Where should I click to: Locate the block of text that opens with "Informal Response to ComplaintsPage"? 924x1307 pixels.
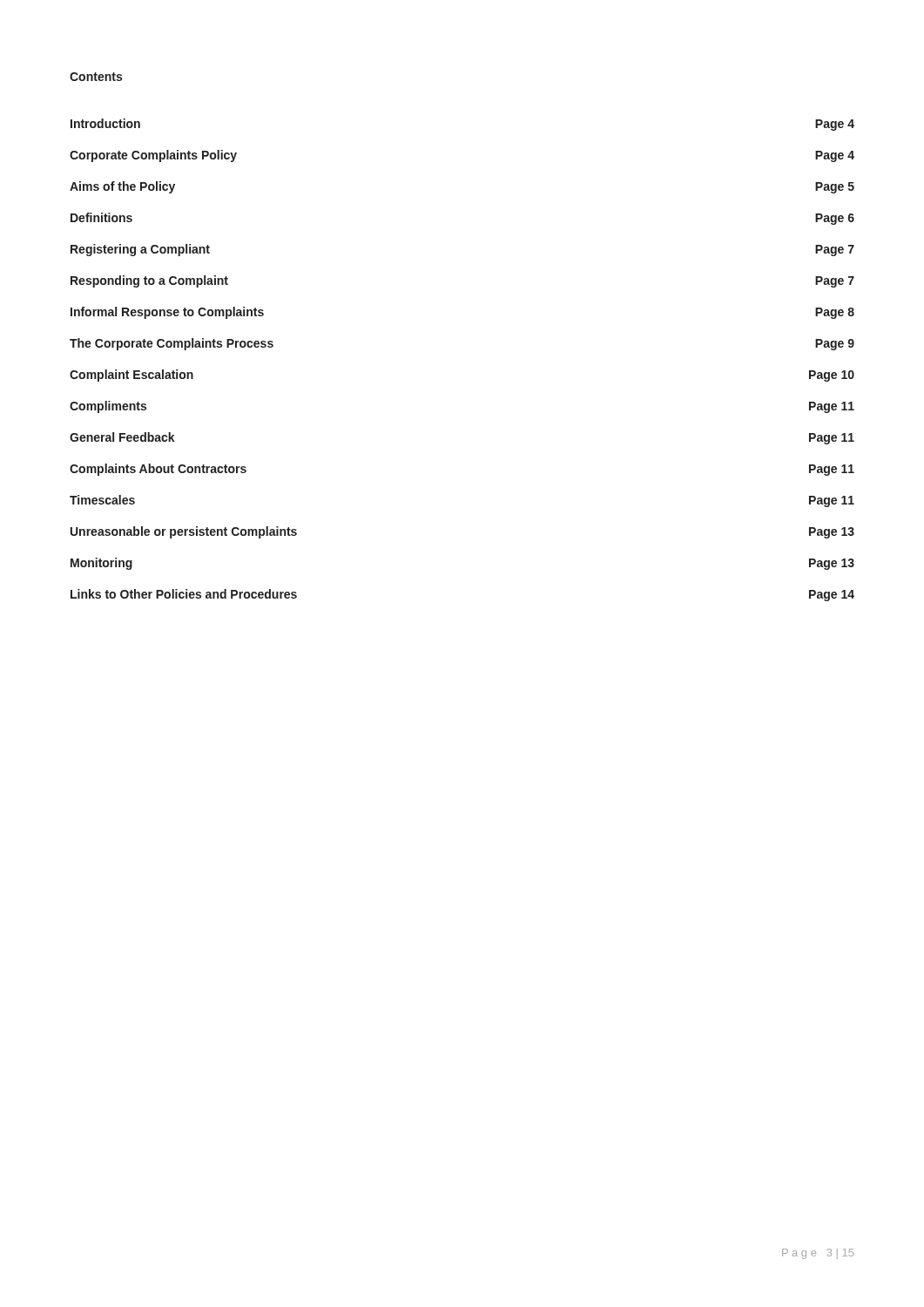click(169, 312)
